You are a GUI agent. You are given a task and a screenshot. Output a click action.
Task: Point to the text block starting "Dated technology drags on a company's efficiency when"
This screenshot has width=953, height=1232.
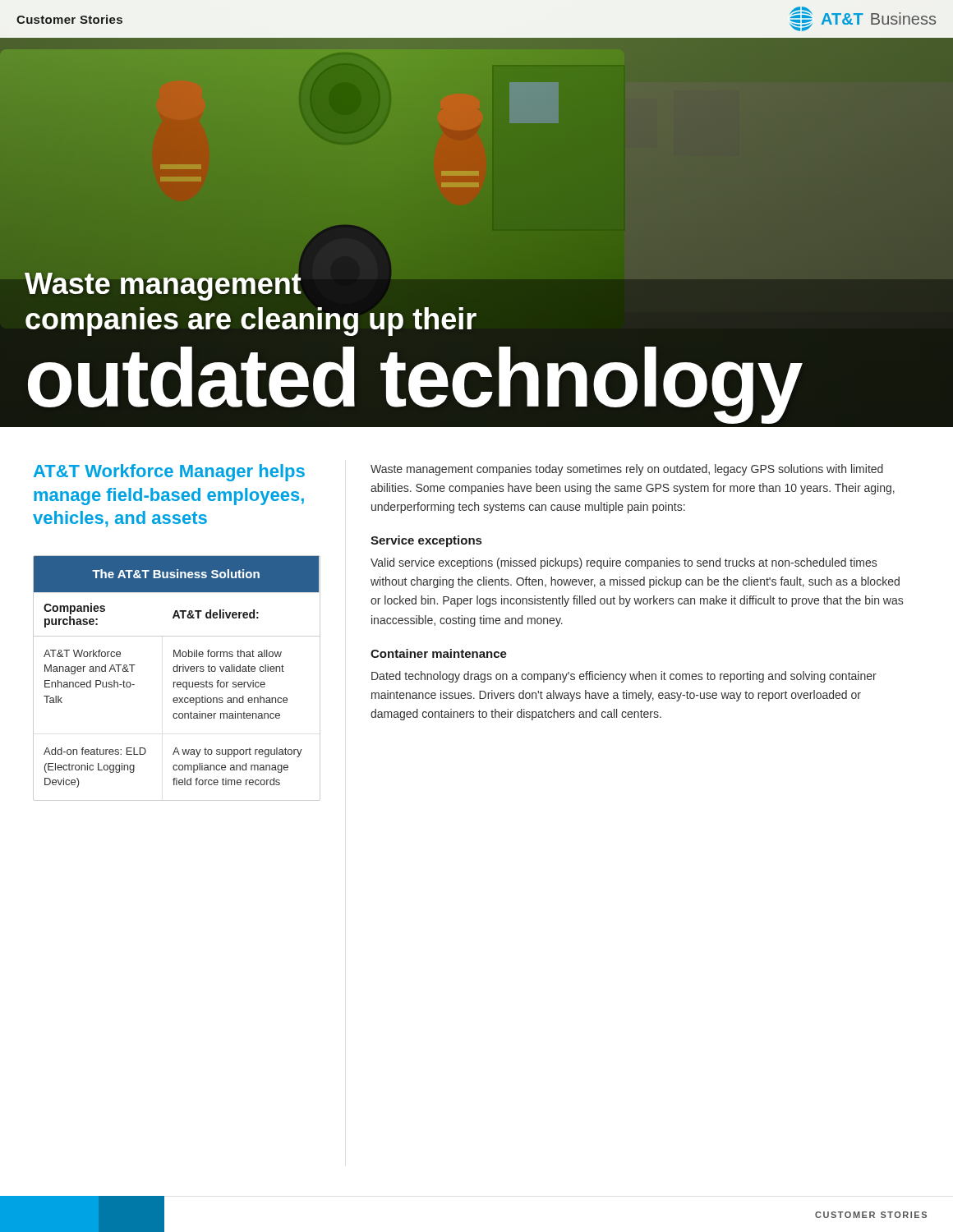pyautogui.click(x=641, y=695)
